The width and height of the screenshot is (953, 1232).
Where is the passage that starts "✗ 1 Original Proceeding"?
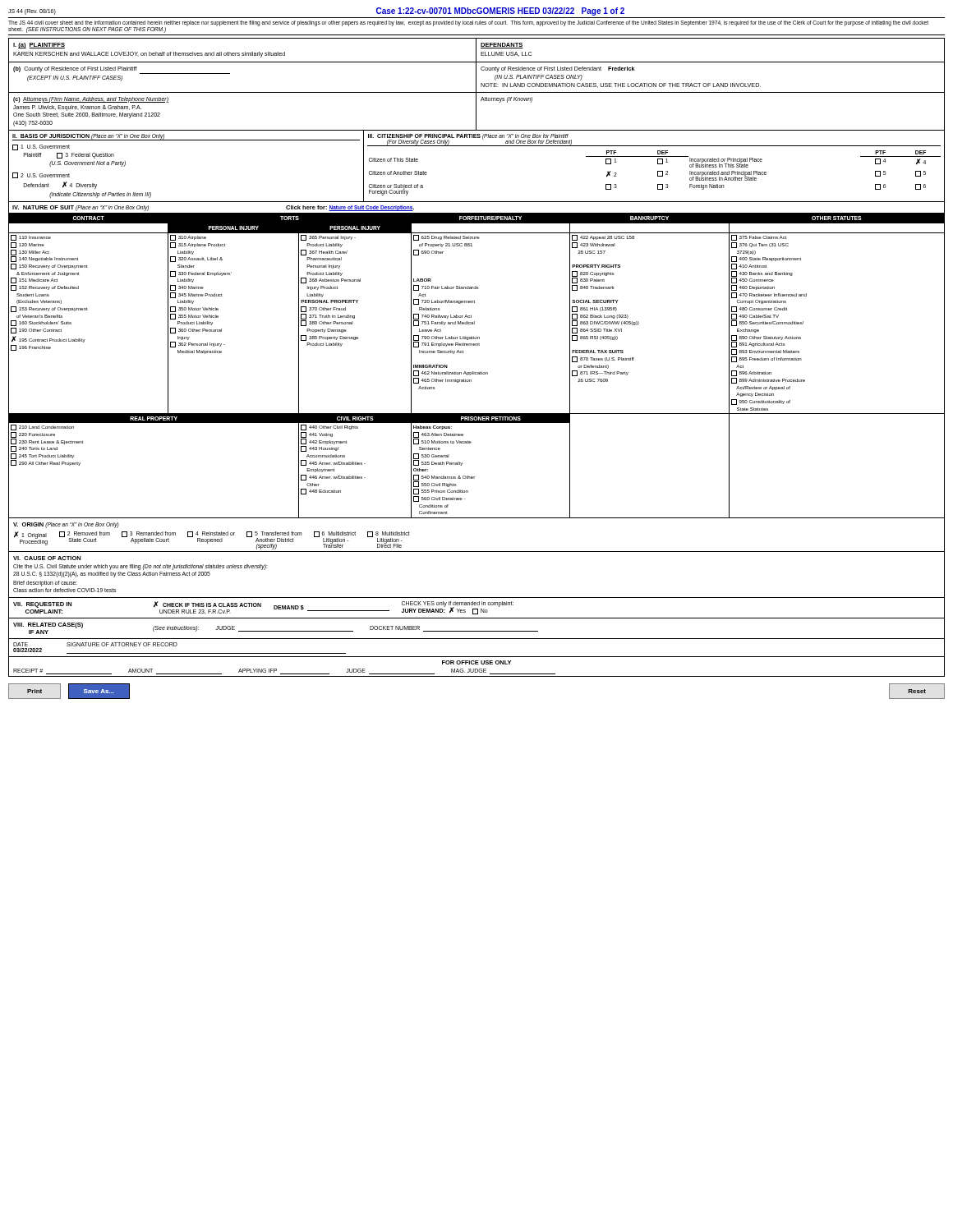coord(211,539)
